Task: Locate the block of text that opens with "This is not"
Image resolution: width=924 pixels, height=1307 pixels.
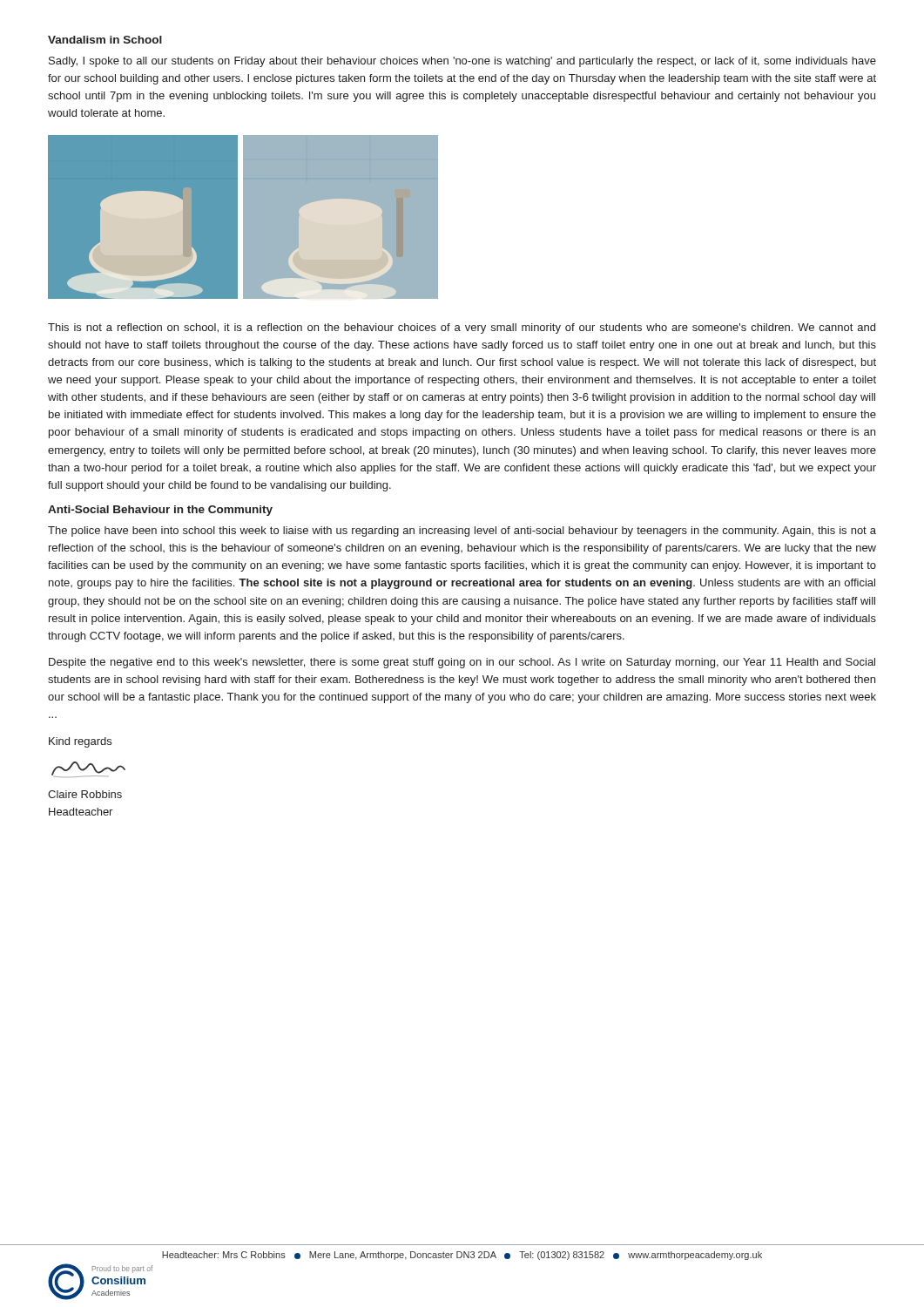Action: pyautogui.click(x=462, y=406)
